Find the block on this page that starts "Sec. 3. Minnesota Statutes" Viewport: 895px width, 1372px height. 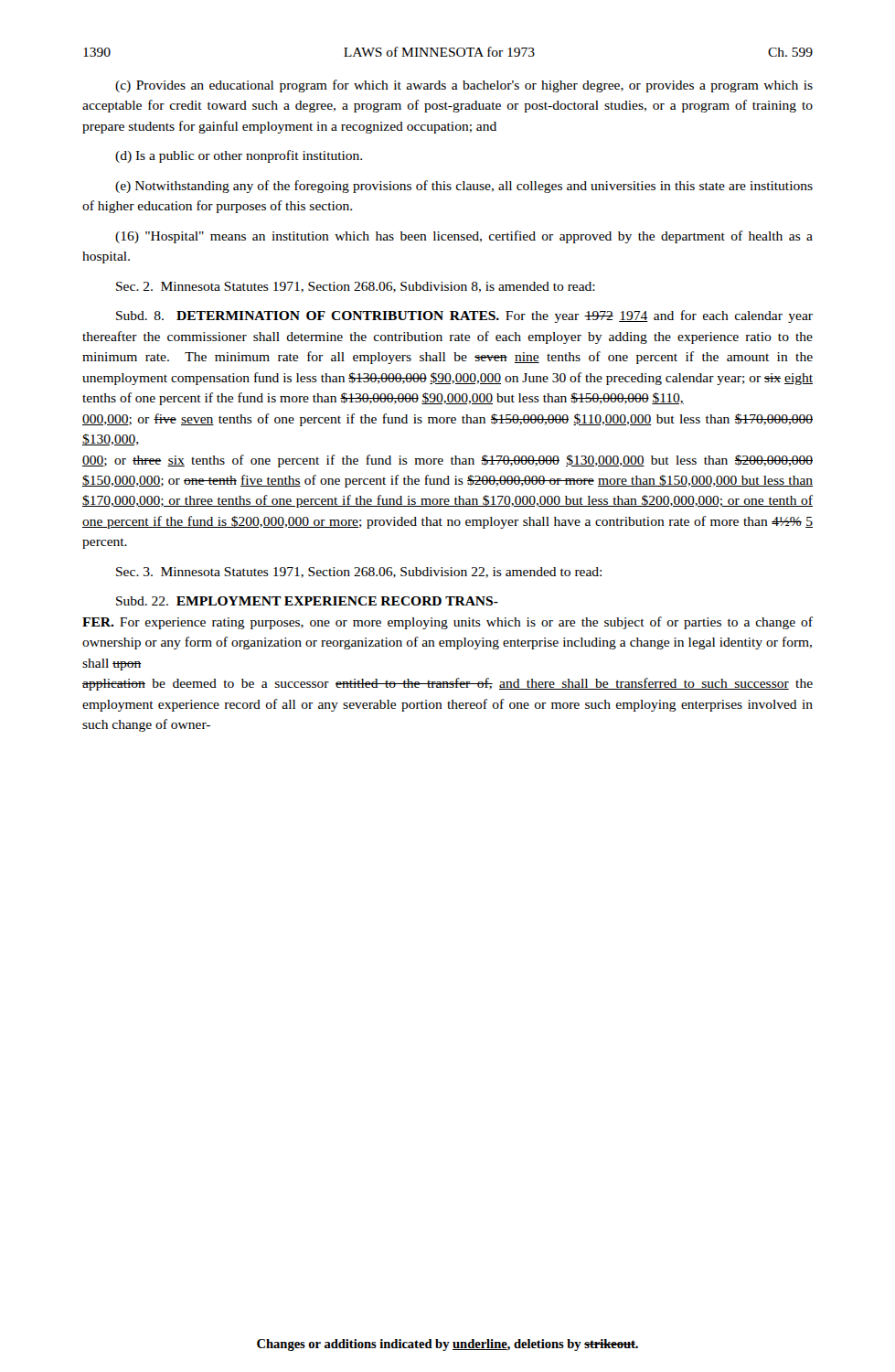pyautogui.click(x=448, y=572)
